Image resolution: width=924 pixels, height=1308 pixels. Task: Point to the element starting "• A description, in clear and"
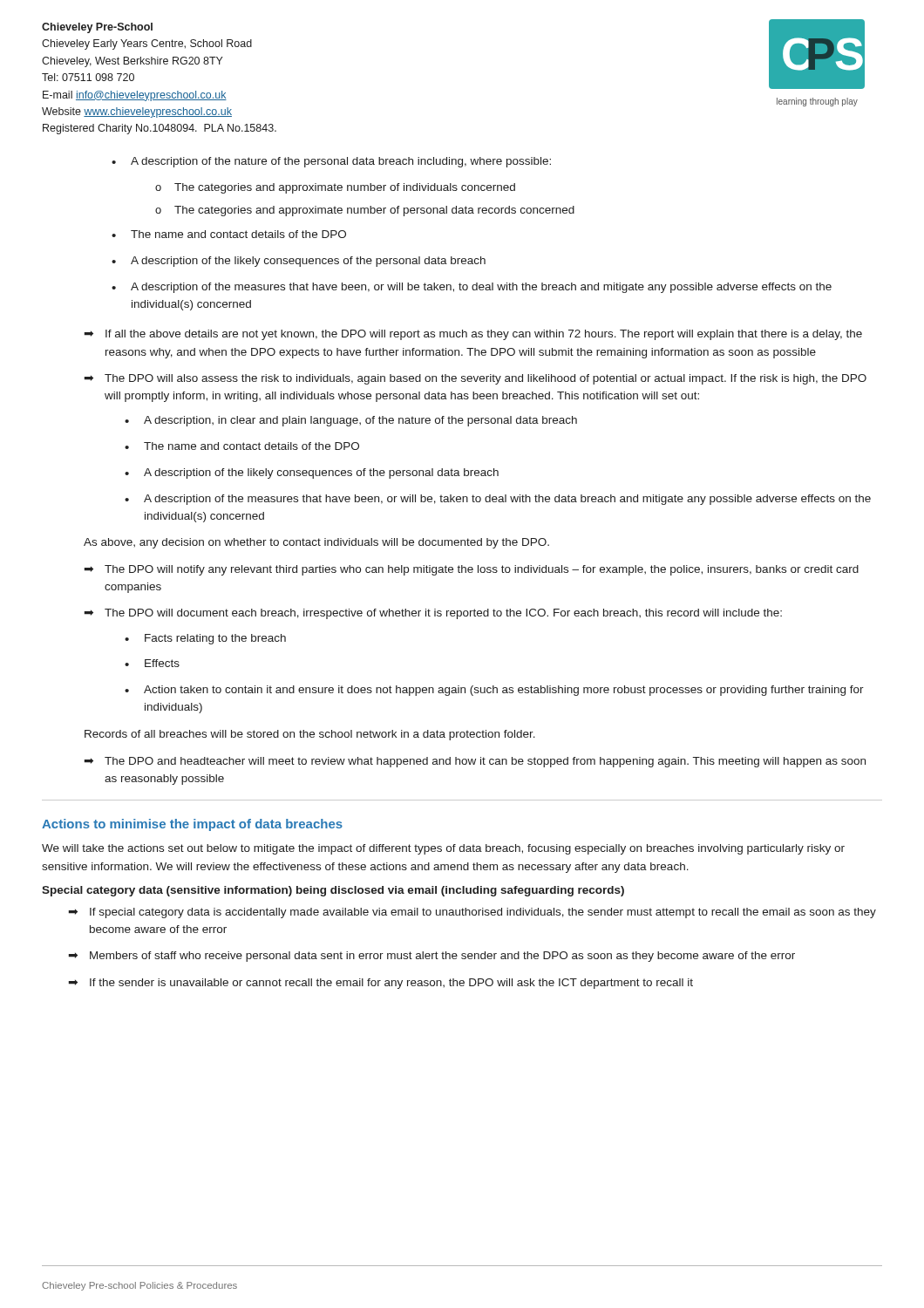click(x=503, y=421)
